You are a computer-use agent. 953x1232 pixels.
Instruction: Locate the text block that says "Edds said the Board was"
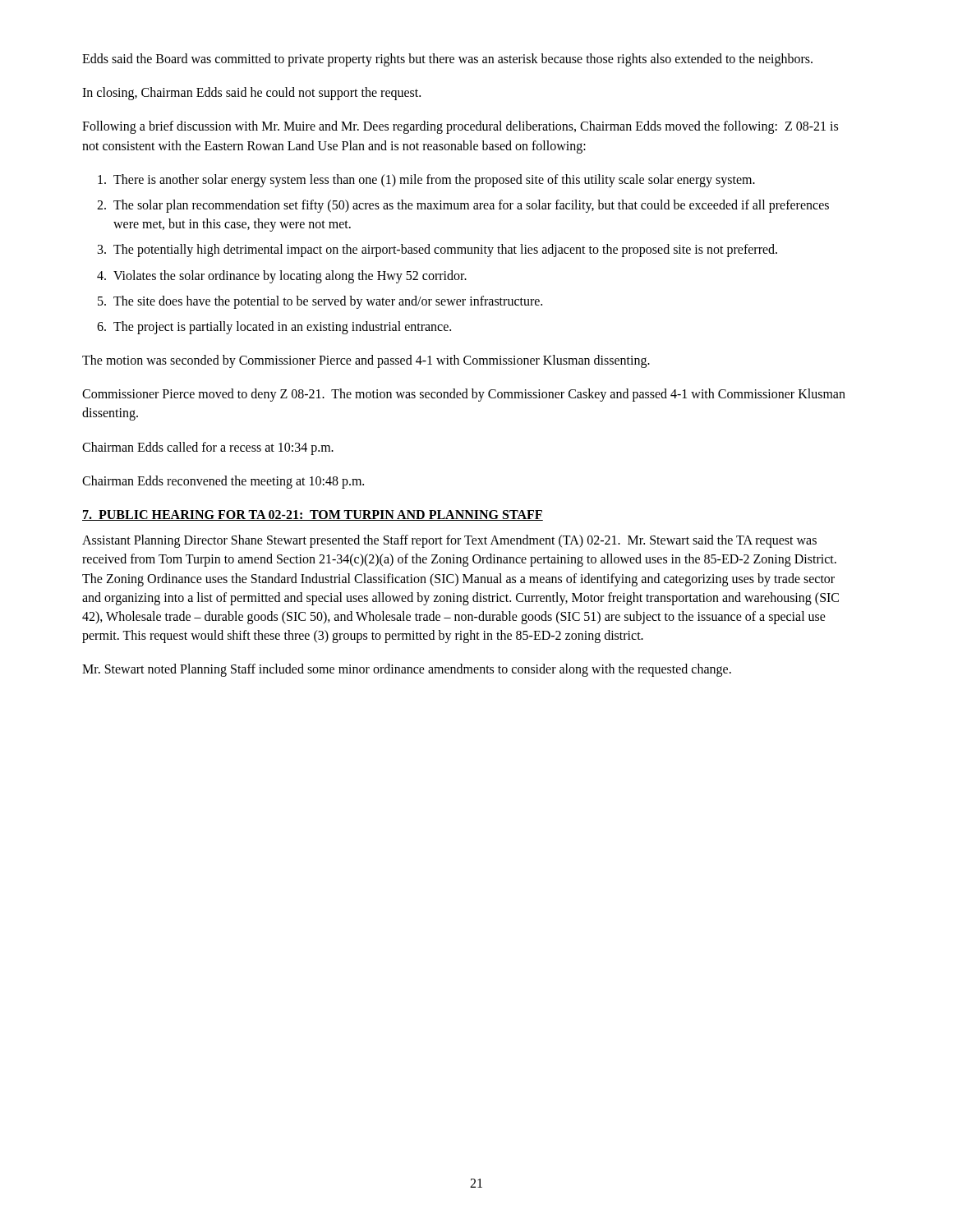[448, 59]
